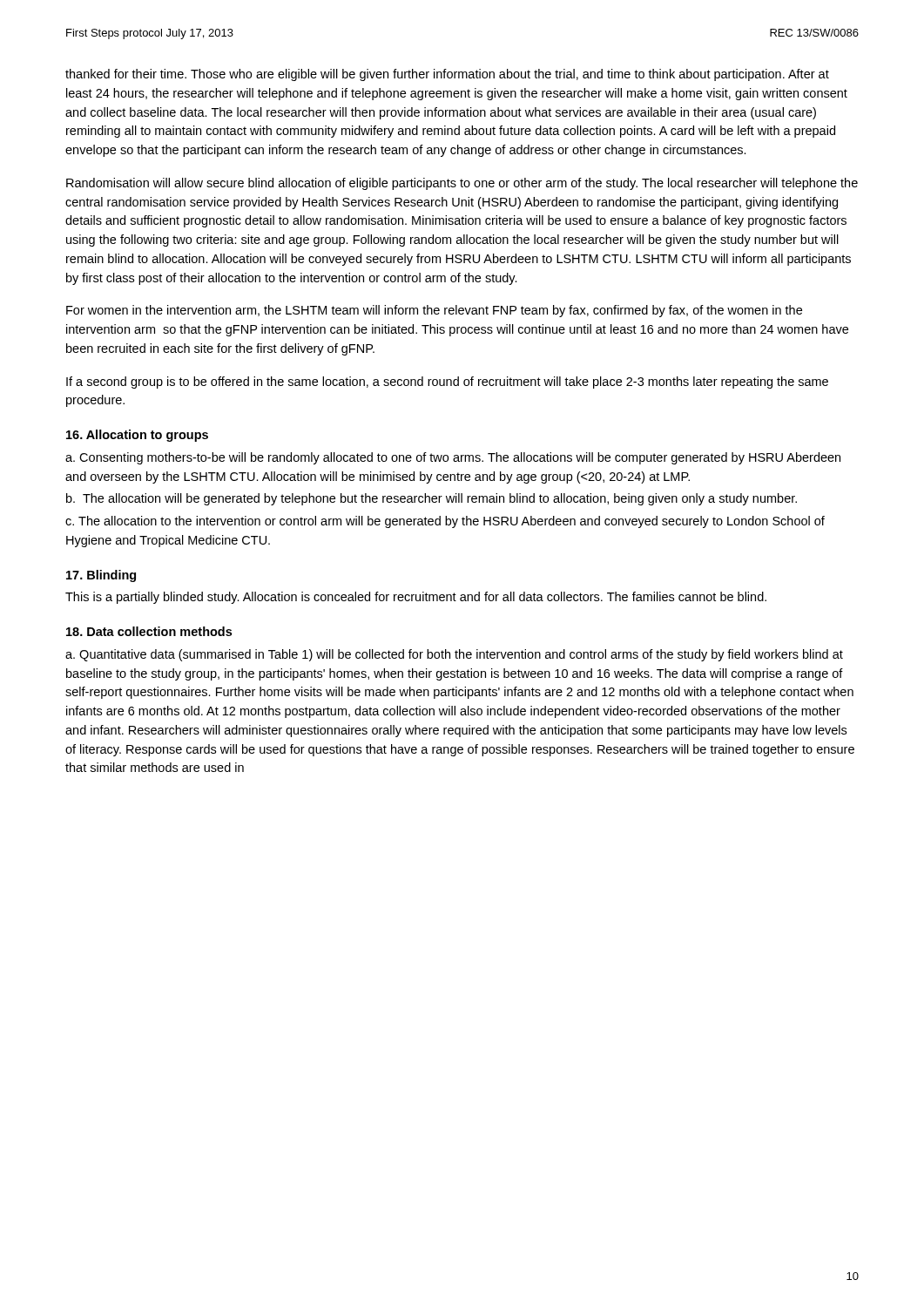Point to the passage starting "a. Quantitative data (summarised in Table 1)"

[x=460, y=711]
